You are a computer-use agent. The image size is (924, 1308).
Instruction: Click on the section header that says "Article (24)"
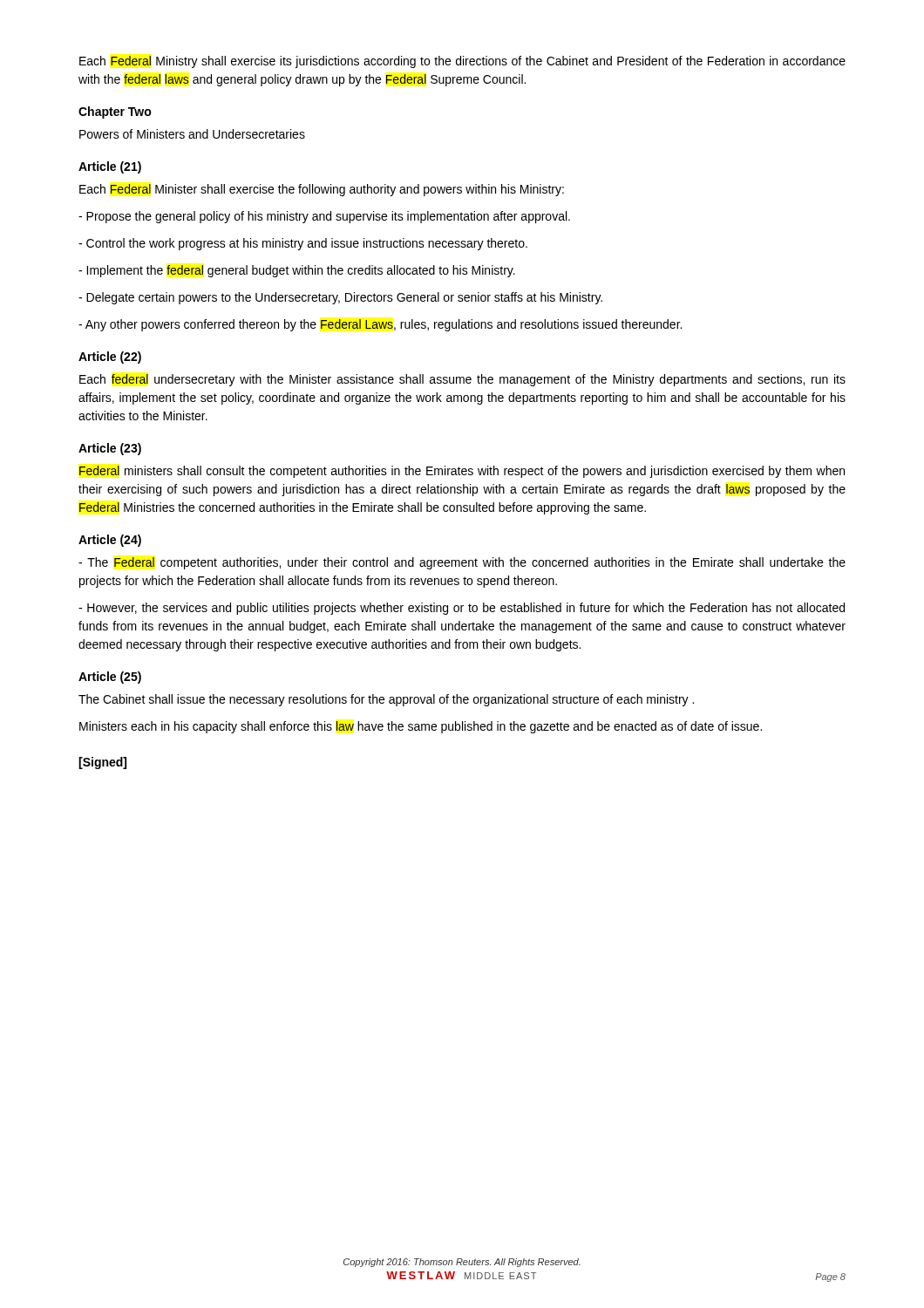coord(110,540)
